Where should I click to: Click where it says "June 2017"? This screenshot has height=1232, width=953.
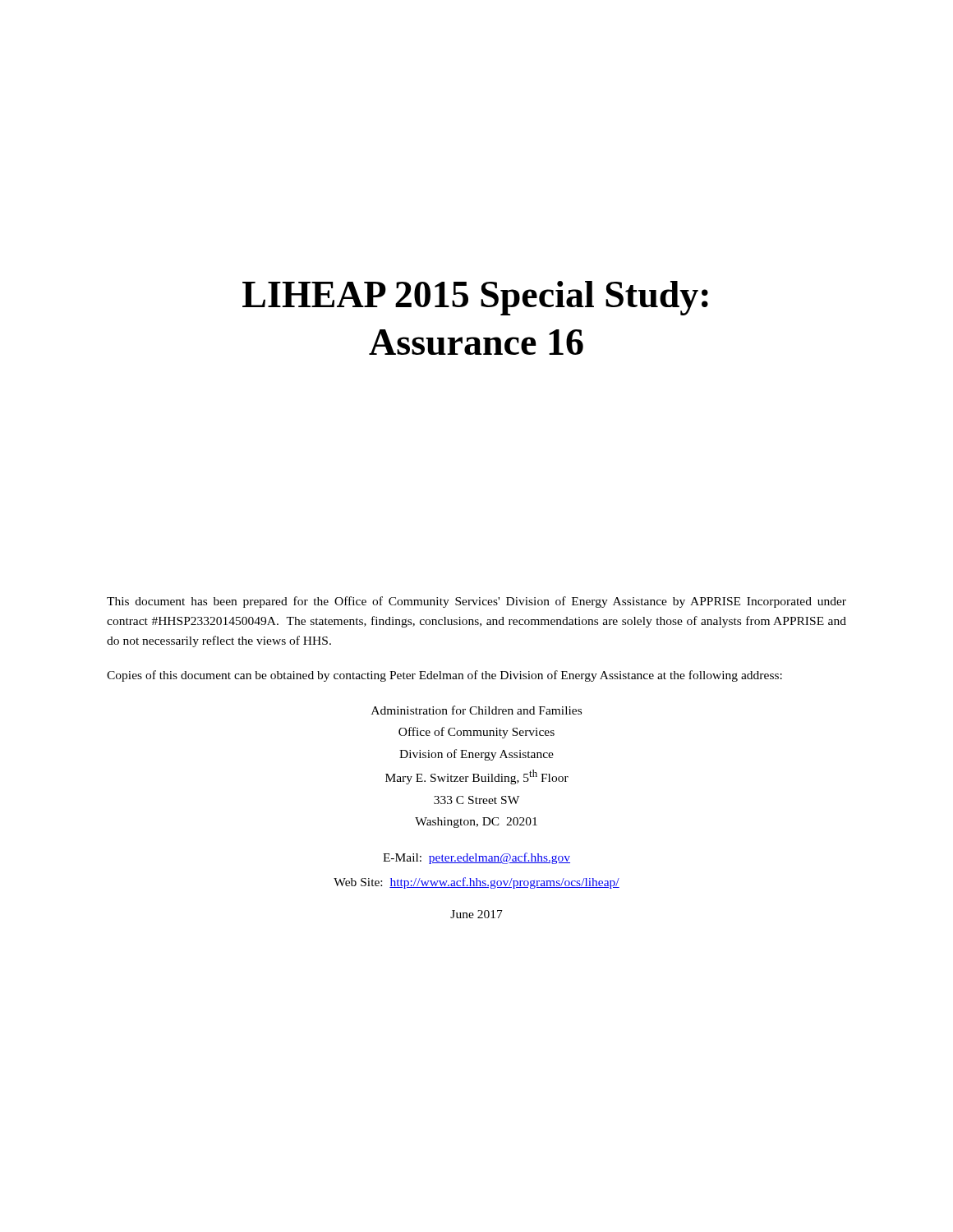click(476, 914)
